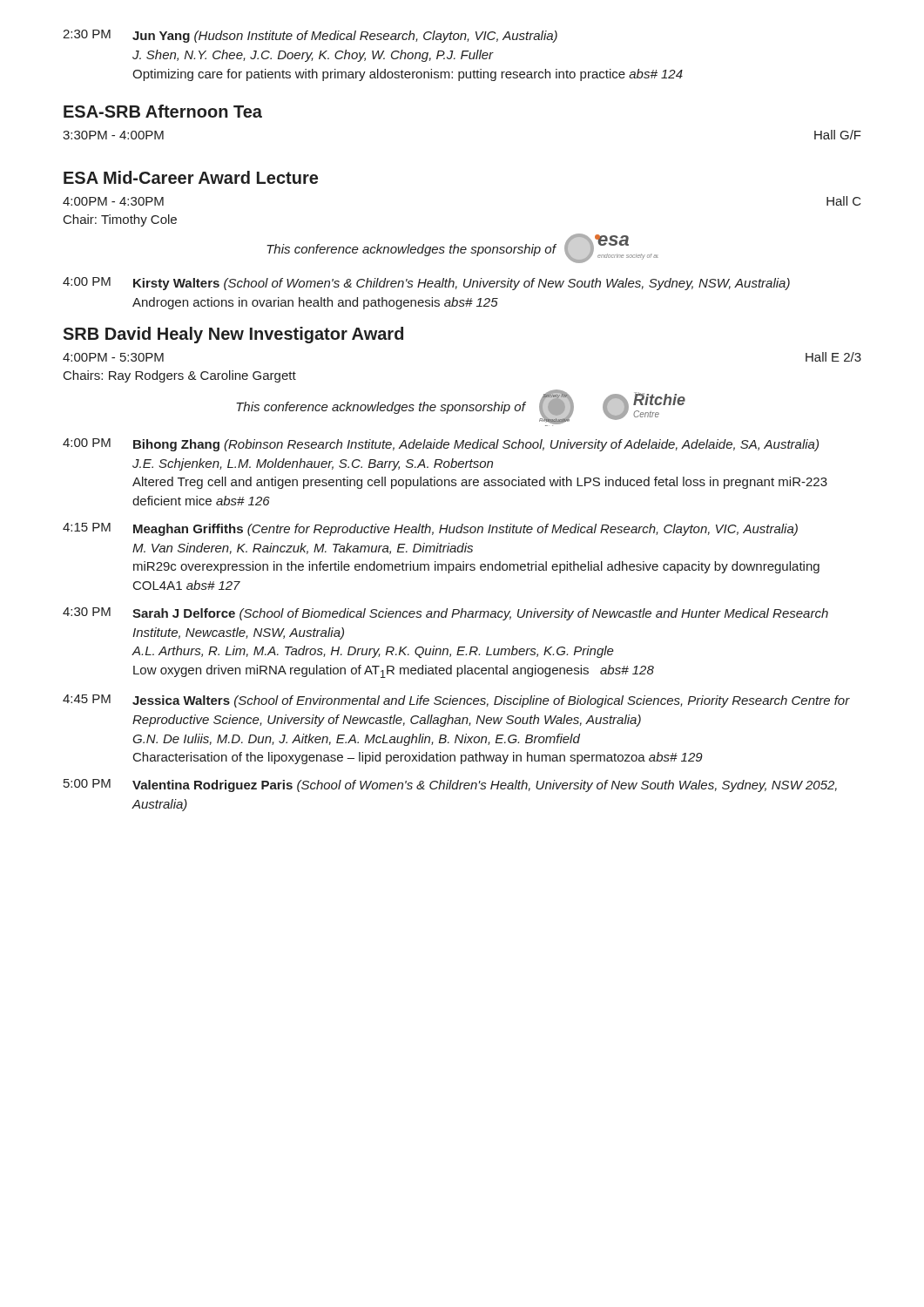The width and height of the screenshot is (924, 1307).
Task: Where does it say "4:00PM - 4:30PM Hall C"?
Action: point(122,201)
